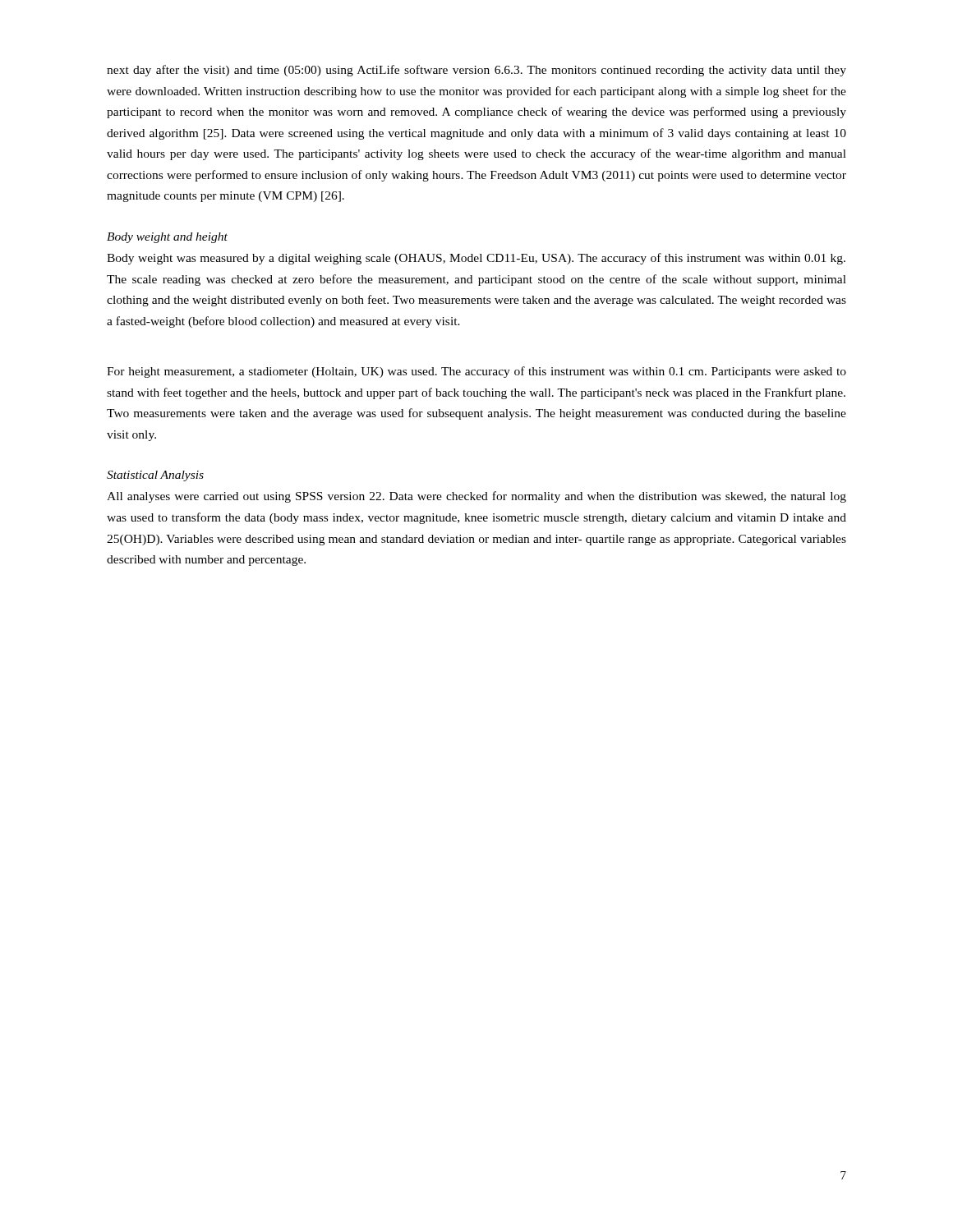Click the passage that begins "next day after the visit) and time"
The image size is (953, 1232).
pyautogui.click(x=476, y=132)
